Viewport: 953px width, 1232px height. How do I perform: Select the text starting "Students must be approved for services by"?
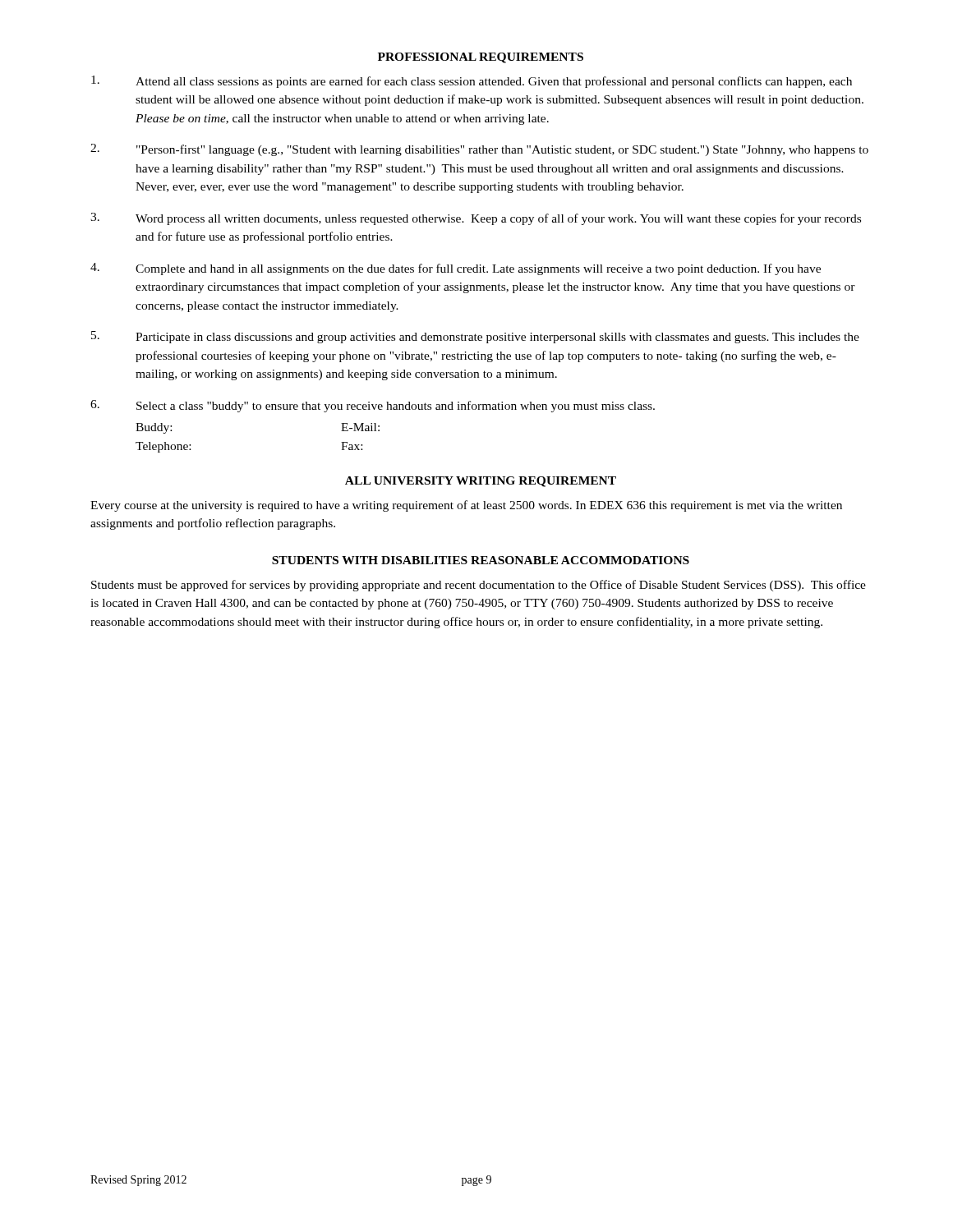click(481, 603)
